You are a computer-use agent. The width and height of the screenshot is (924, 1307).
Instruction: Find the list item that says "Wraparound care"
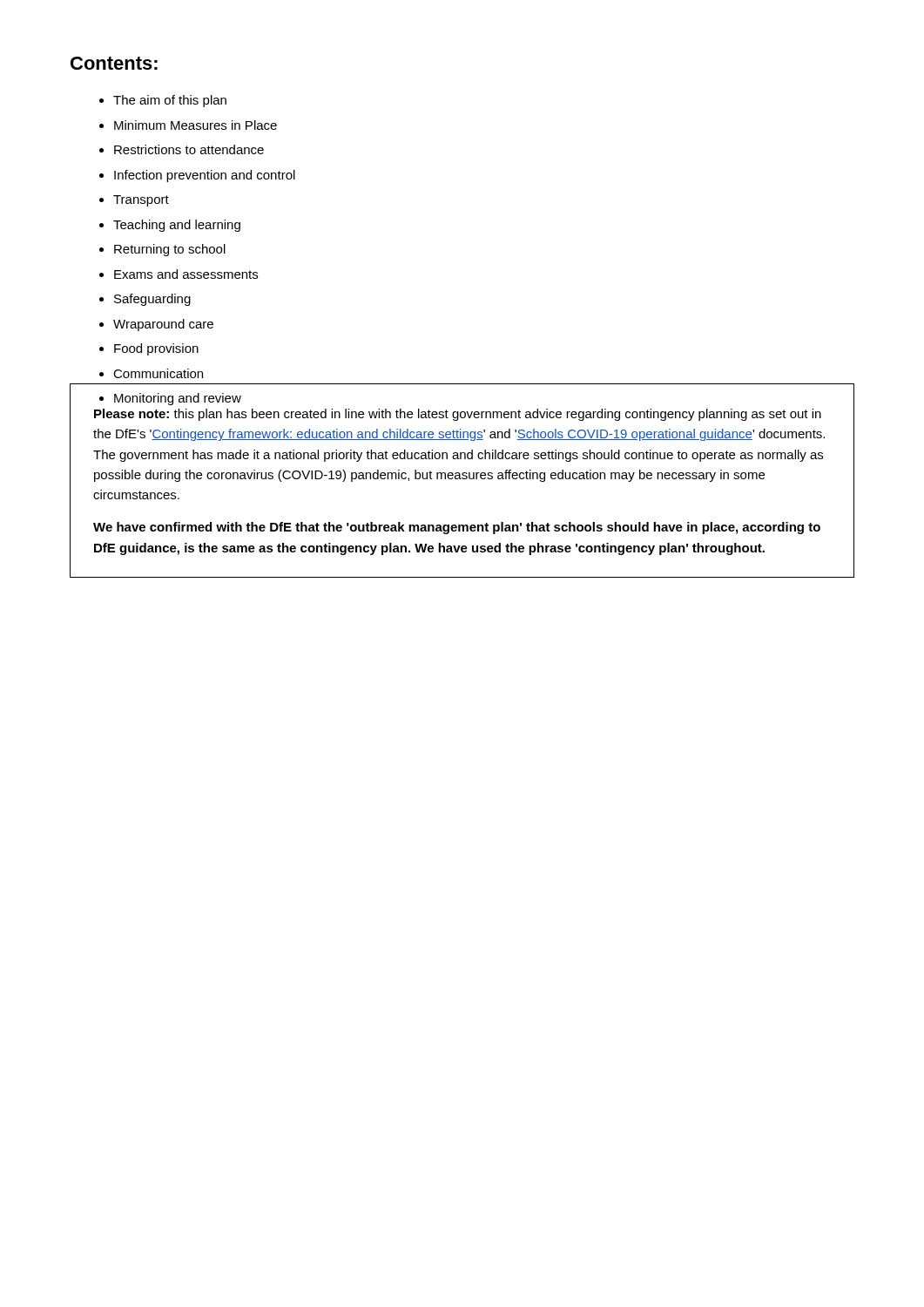[164, 323]
